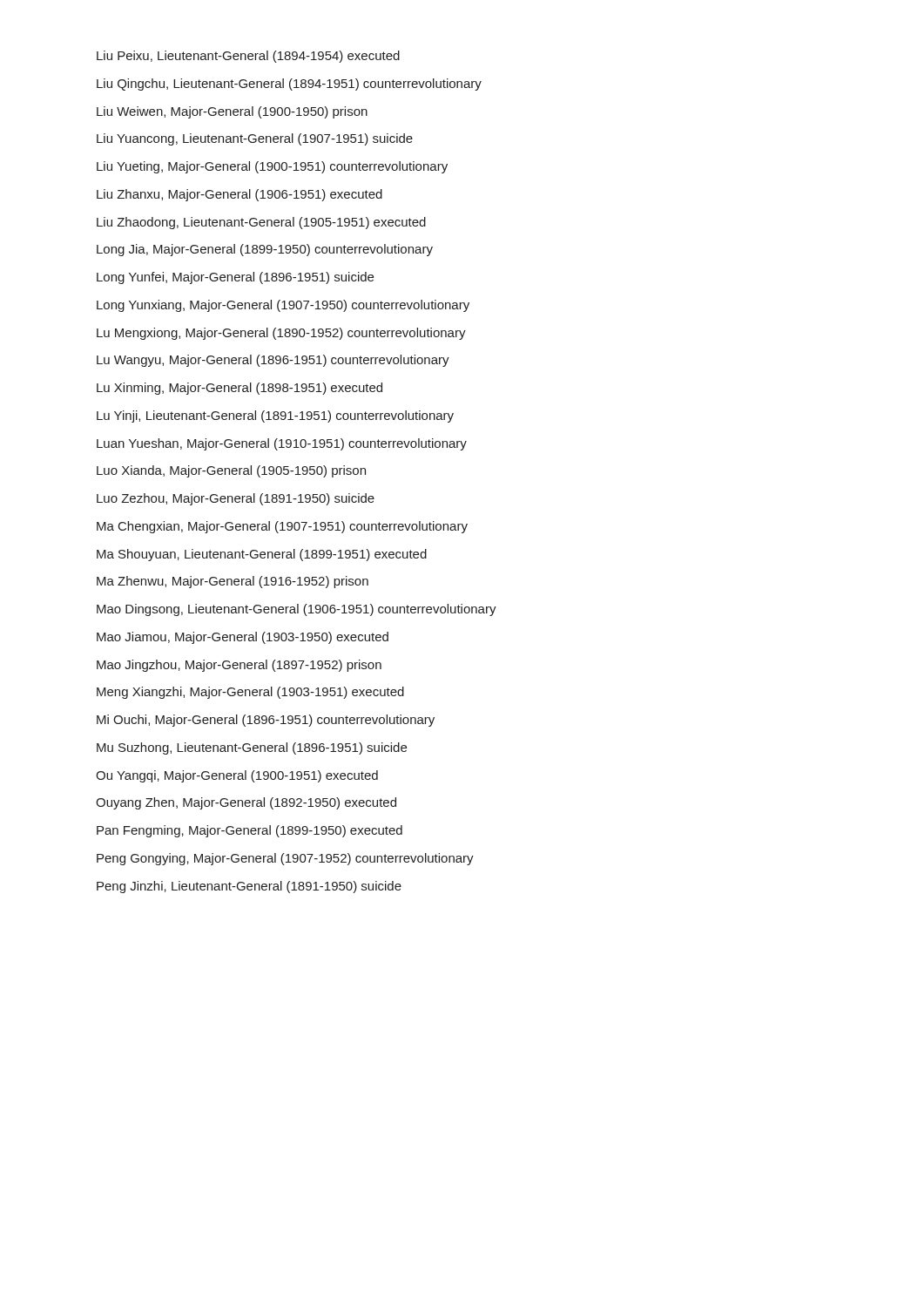Find "Liu Zhaodong, Lieutenant-General (1905-1951) executed" on this page
Image resolution: width=924 pixels, height=1307 pixels.
tap(261, 221)
